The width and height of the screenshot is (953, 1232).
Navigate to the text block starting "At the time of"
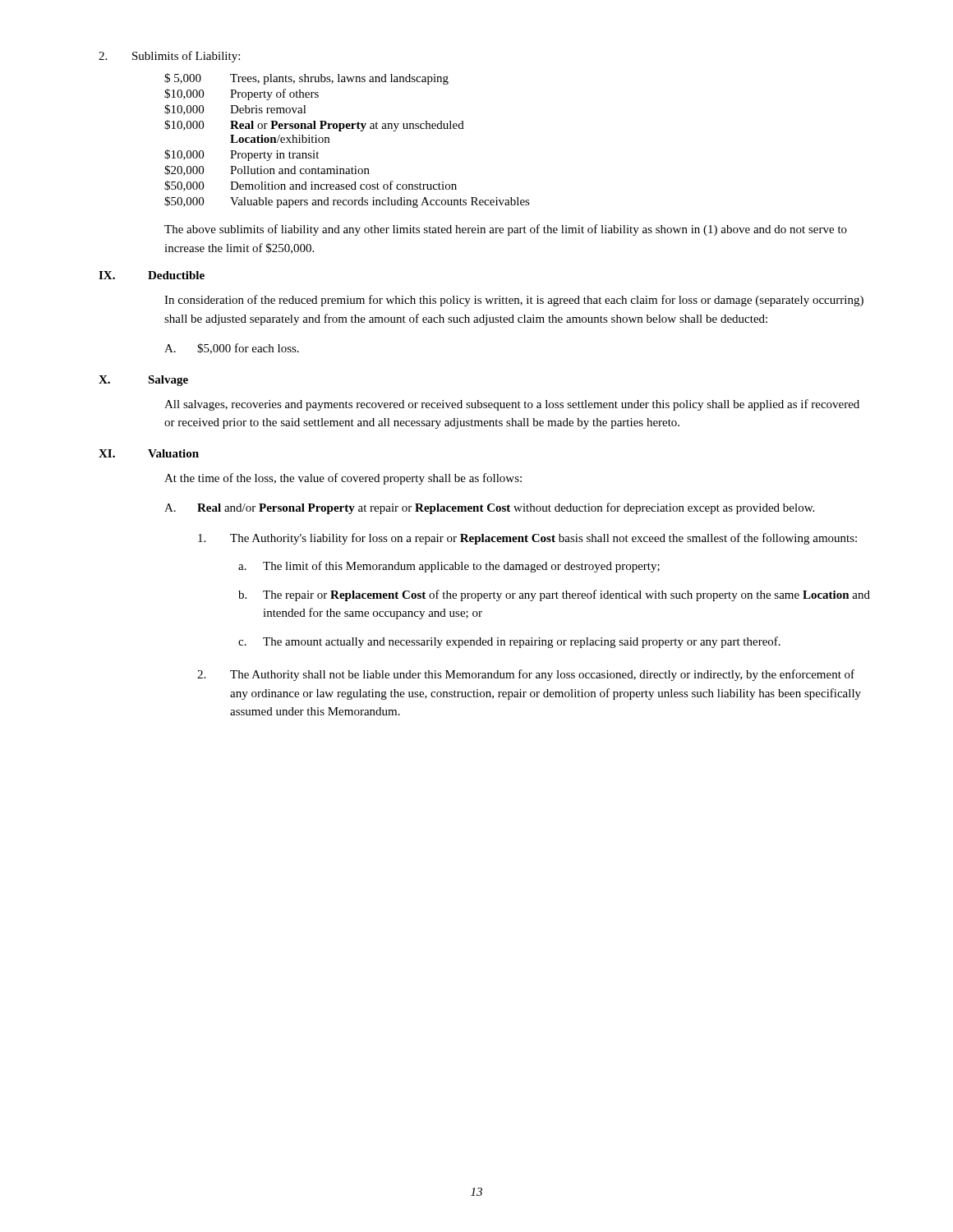(343, 478)
